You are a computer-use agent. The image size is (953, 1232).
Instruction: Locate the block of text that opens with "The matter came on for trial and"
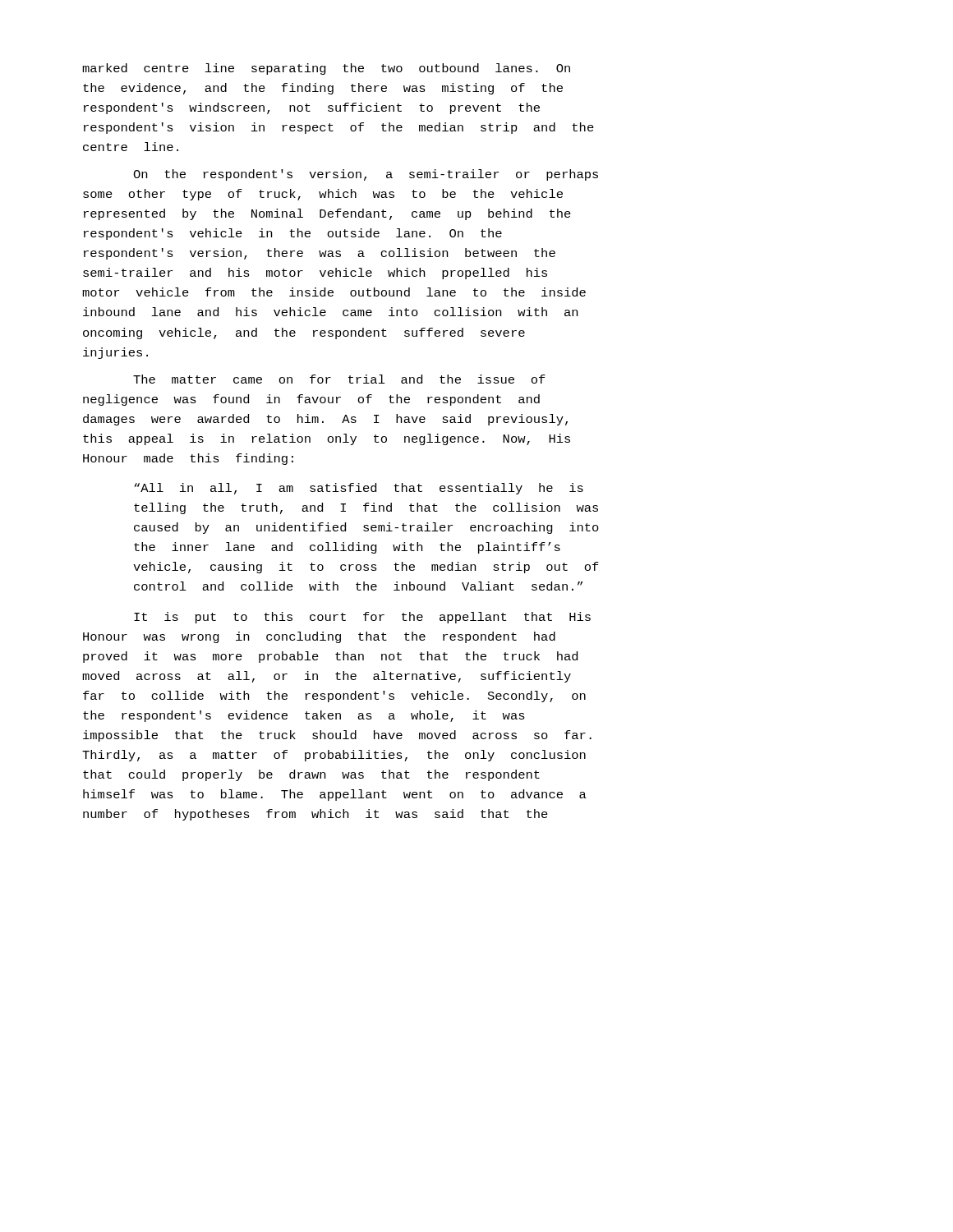327,420
